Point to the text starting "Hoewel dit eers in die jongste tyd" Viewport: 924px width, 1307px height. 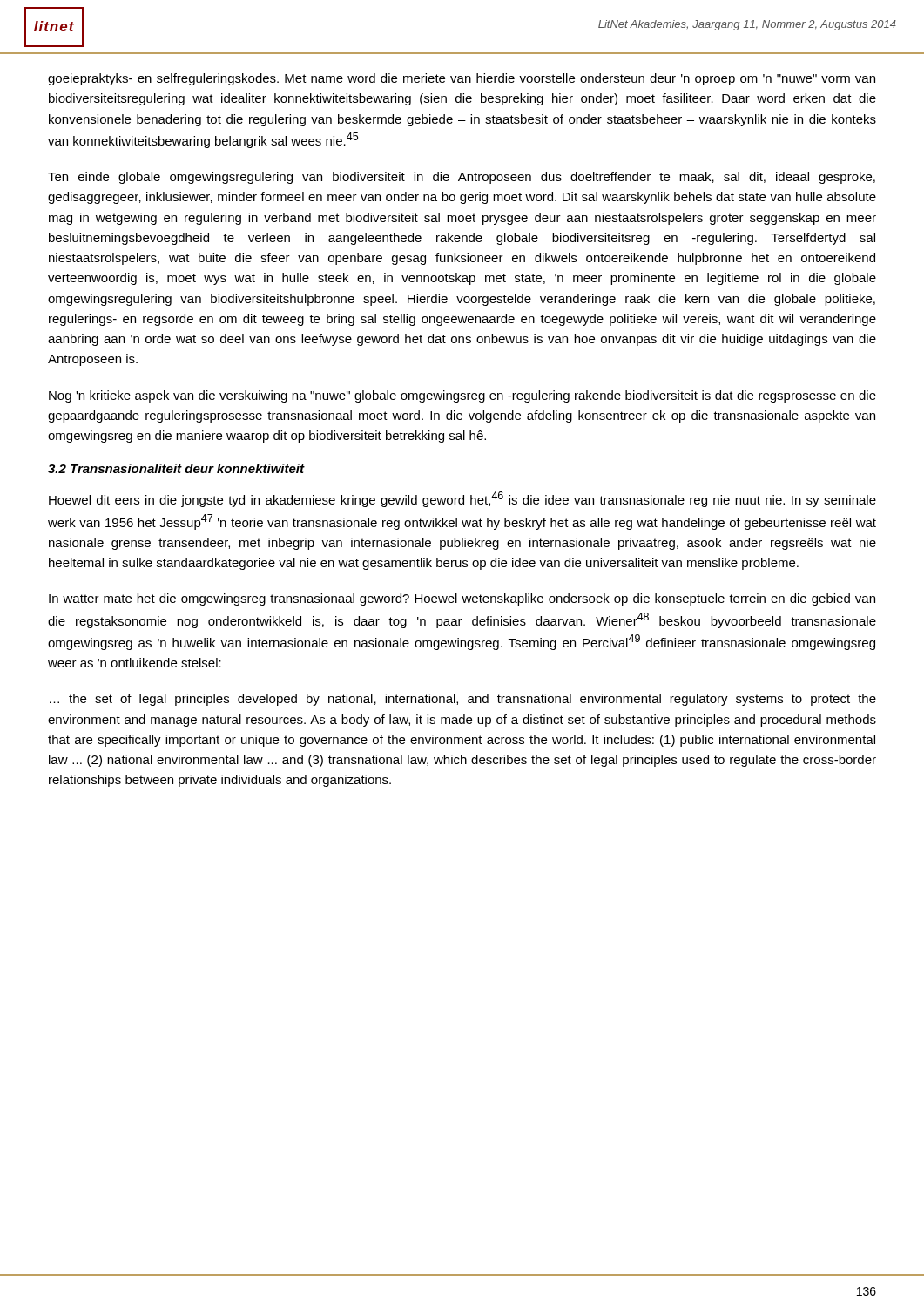pyautogui.click(x=462, y=530)
